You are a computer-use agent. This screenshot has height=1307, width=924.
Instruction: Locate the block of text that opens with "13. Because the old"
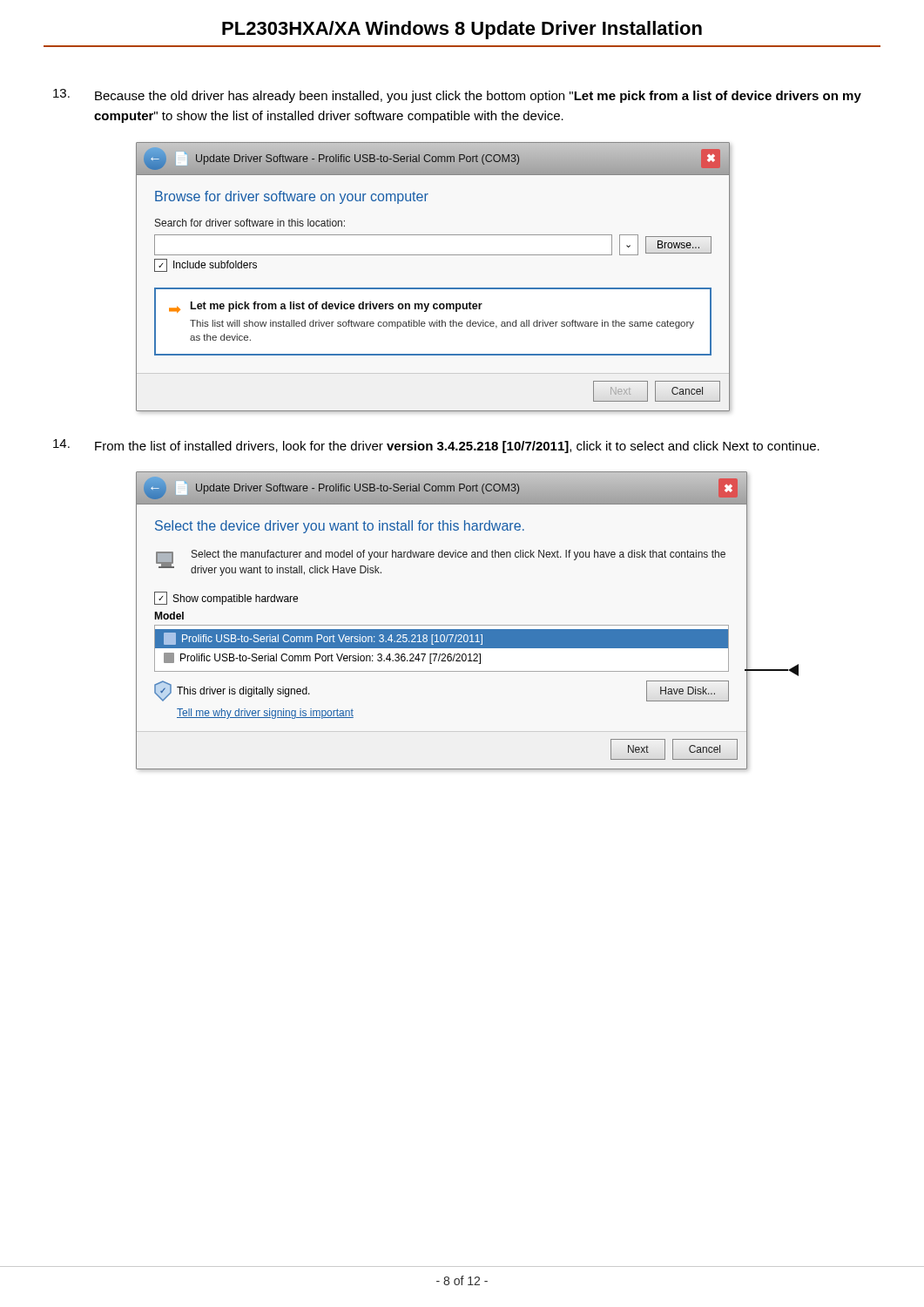pos(462,106)
